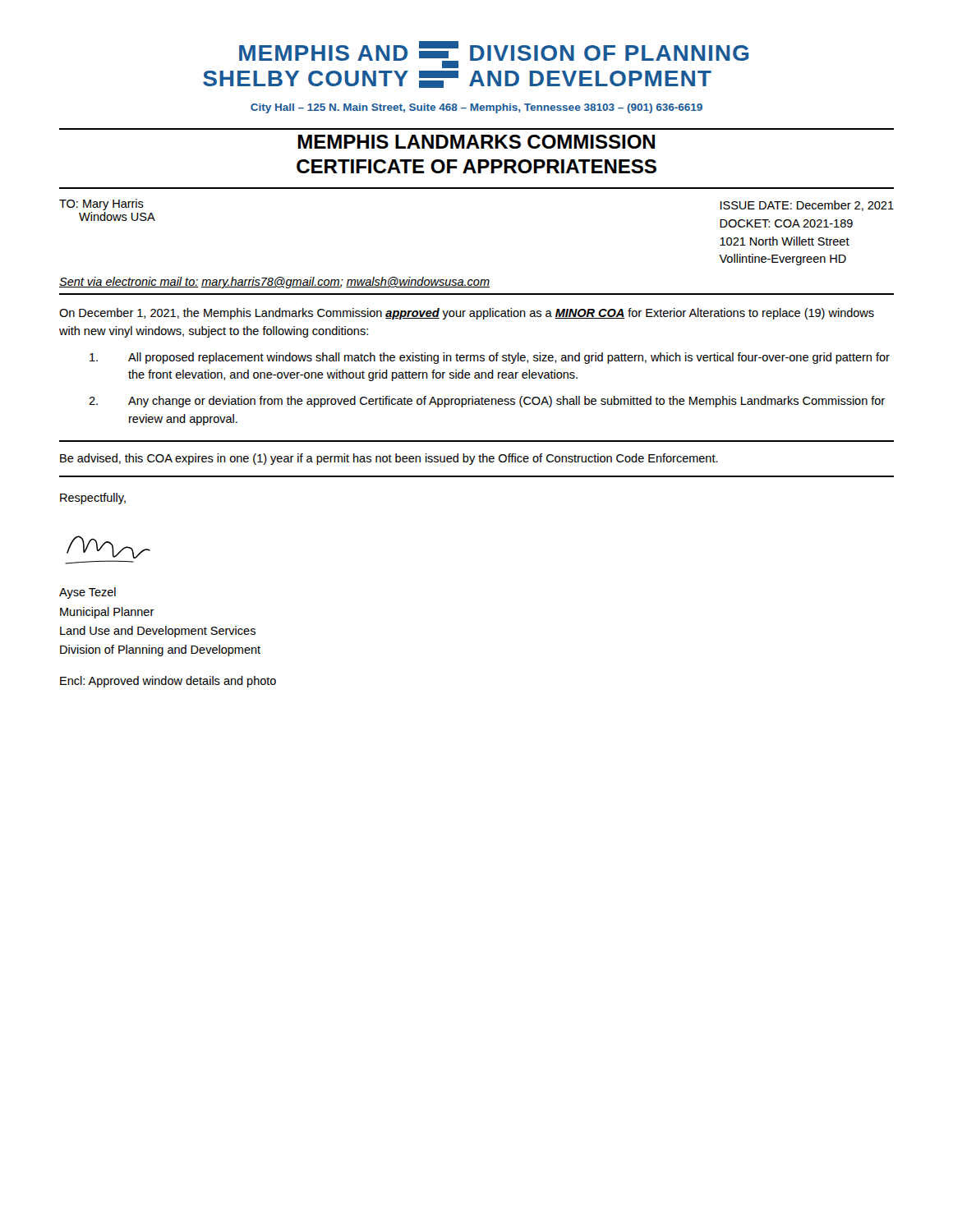This screenshot has width=953, height=1232.
Task: Locate the text that says "Encl: Approved window details and photo"
Action: (x=168, y=681)
